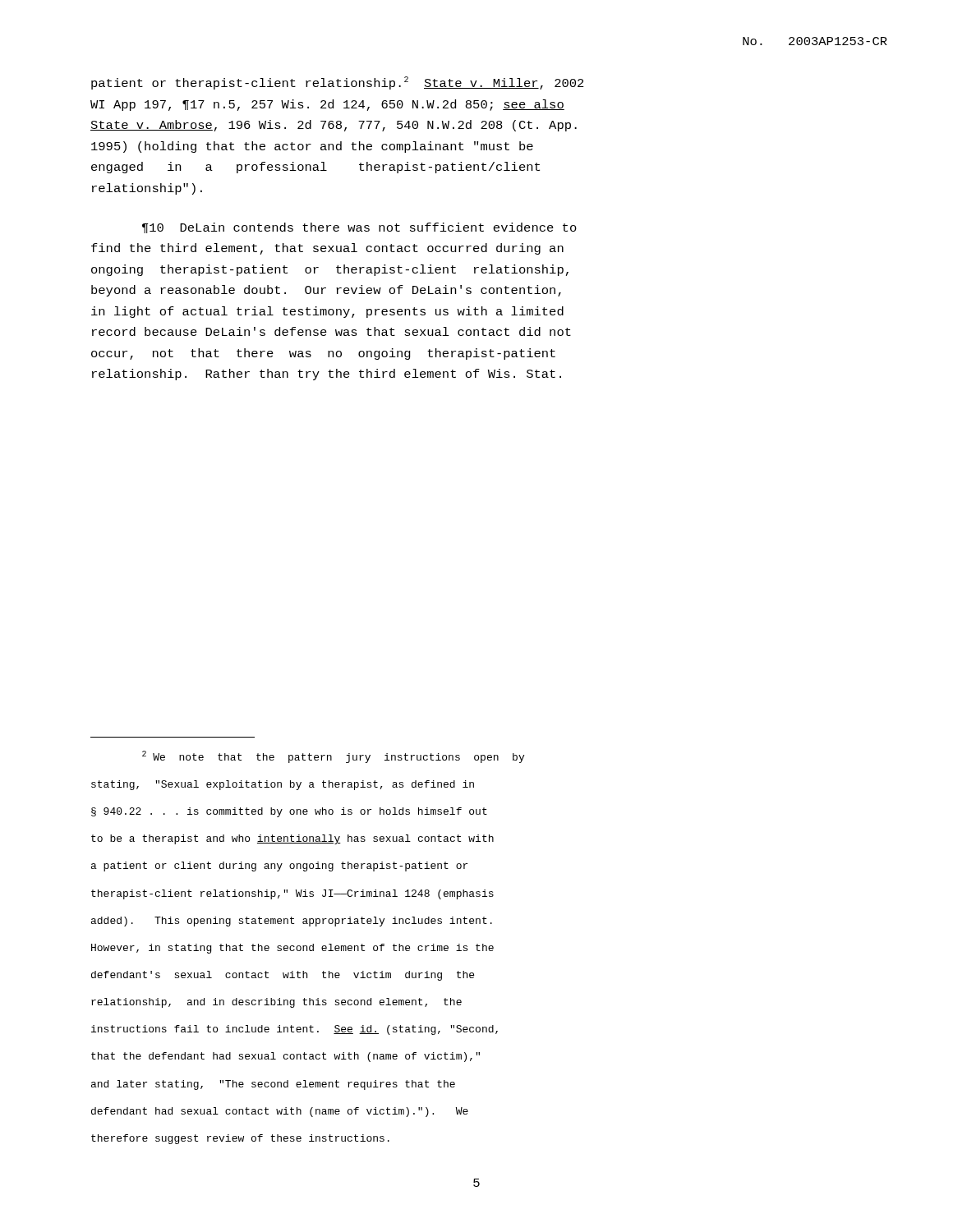Point to the text block starting "patient or therapist-client relationship.2"
The width and height of the screenshot is (953, 1232).
tap(476, 137)
